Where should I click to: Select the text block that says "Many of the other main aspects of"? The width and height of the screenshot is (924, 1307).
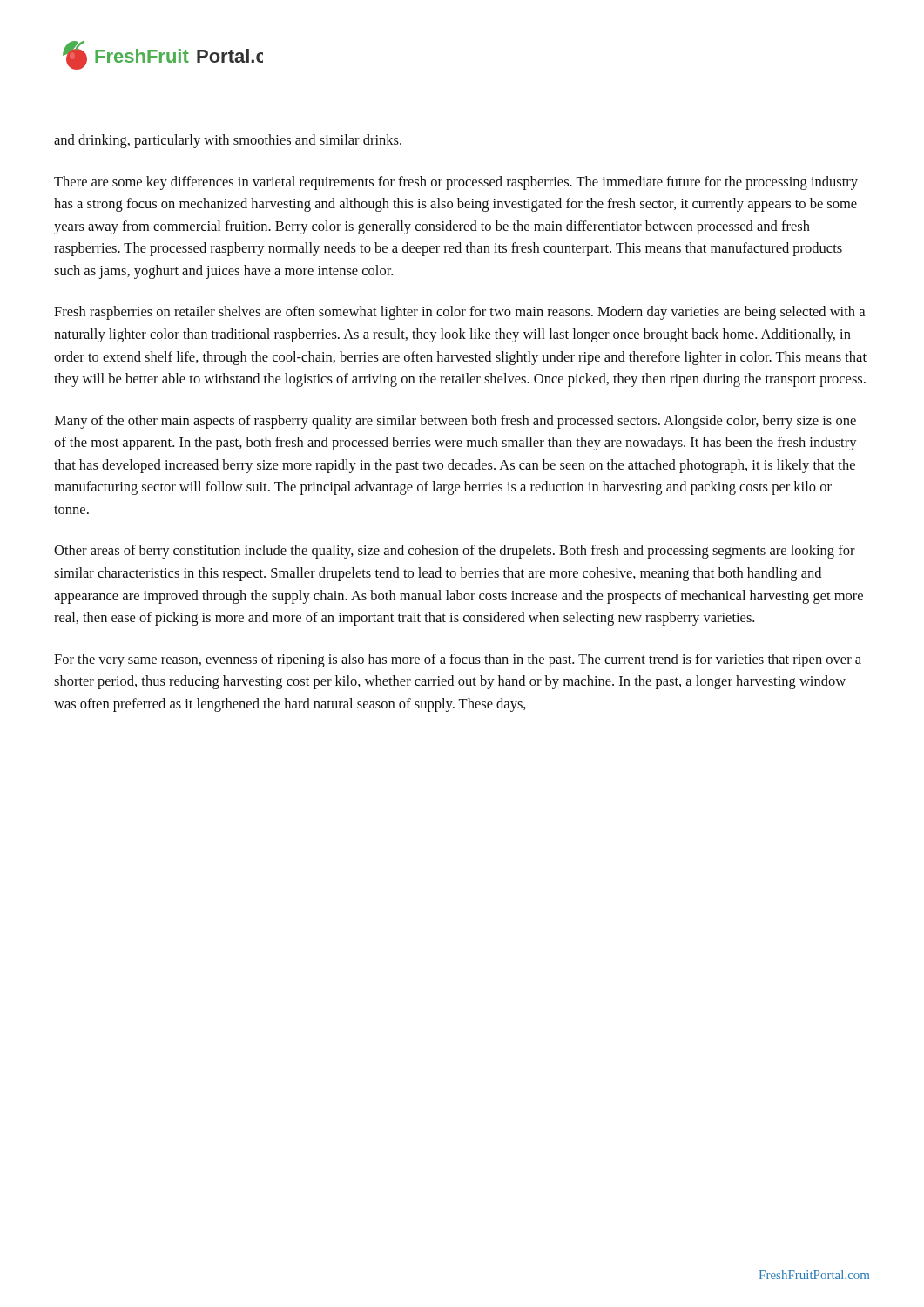tap(455, 465)
